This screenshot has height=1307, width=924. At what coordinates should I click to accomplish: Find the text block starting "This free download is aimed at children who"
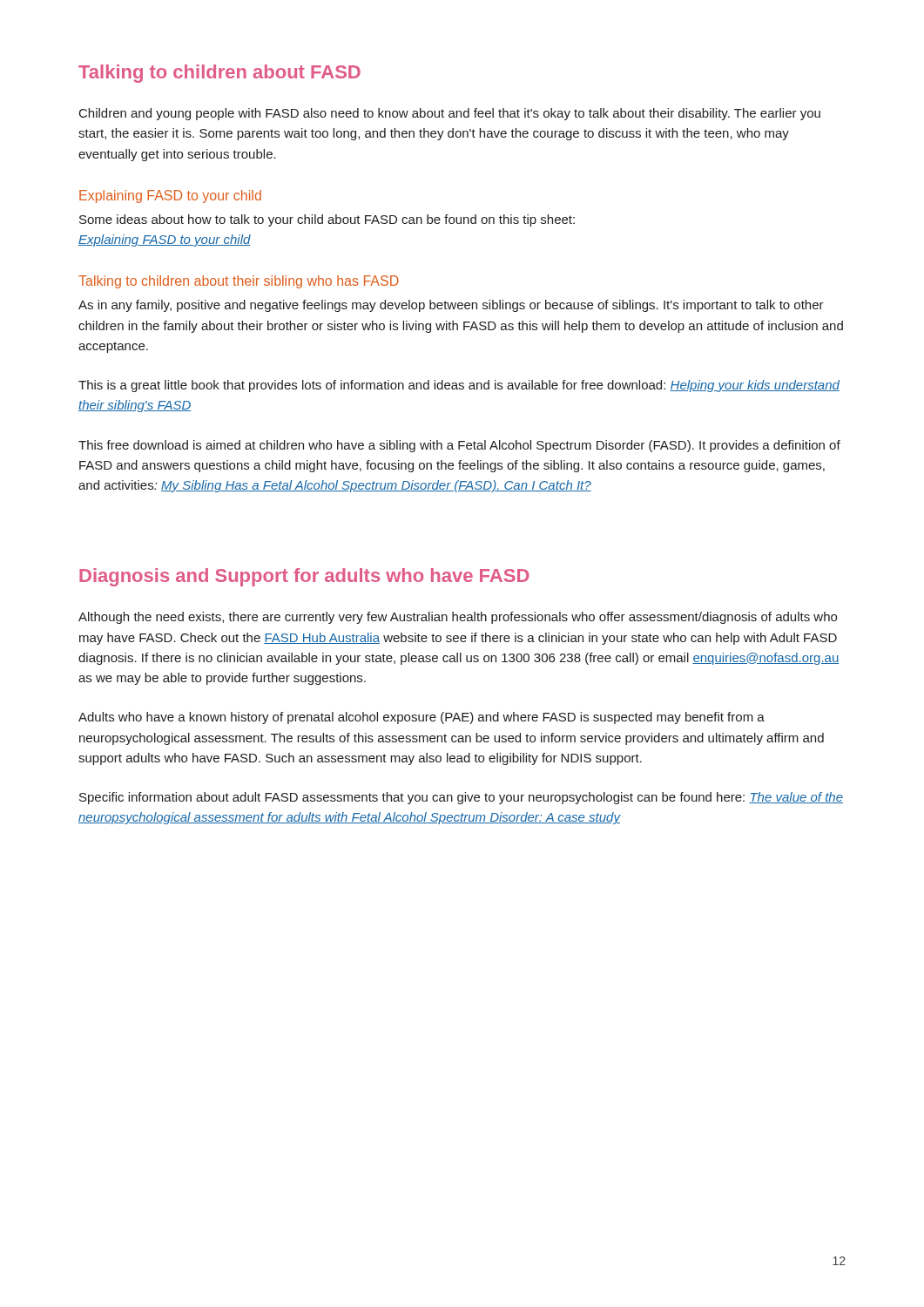point(459,465)
